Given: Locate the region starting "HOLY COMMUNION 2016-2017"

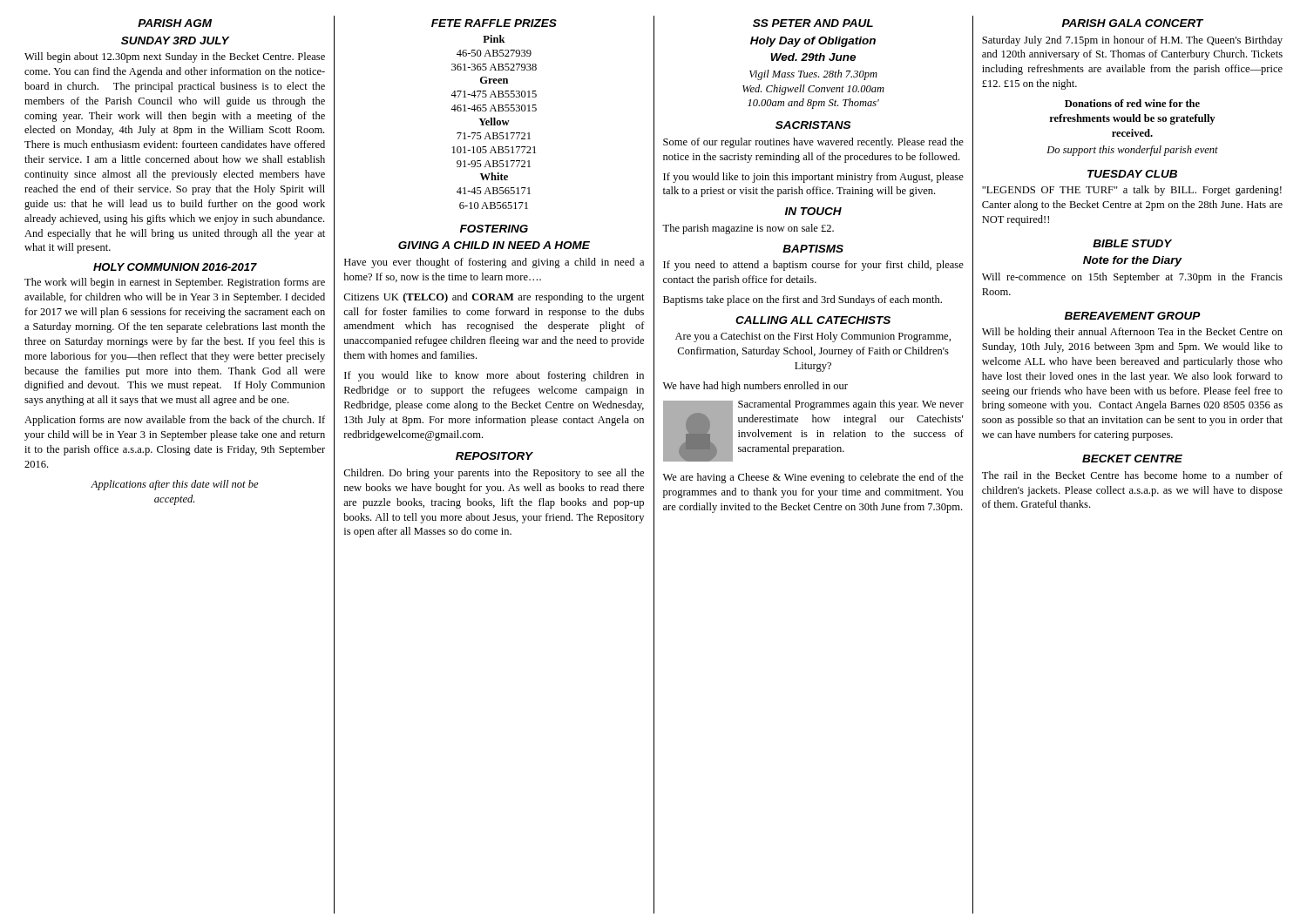Looking at the screenshot, I should (x=175, y=267).
